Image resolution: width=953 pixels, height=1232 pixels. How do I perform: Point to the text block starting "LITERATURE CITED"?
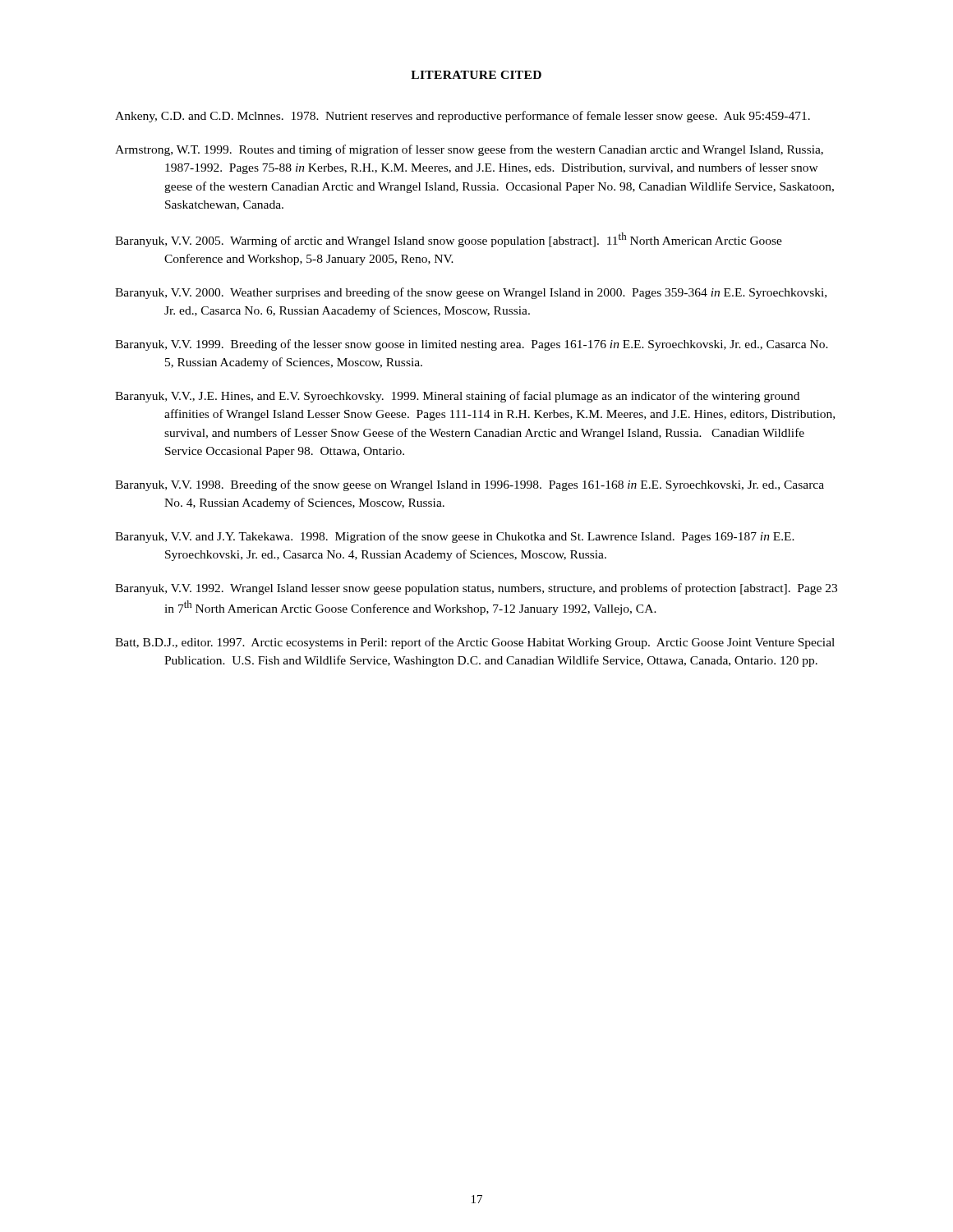click(476, 74)
